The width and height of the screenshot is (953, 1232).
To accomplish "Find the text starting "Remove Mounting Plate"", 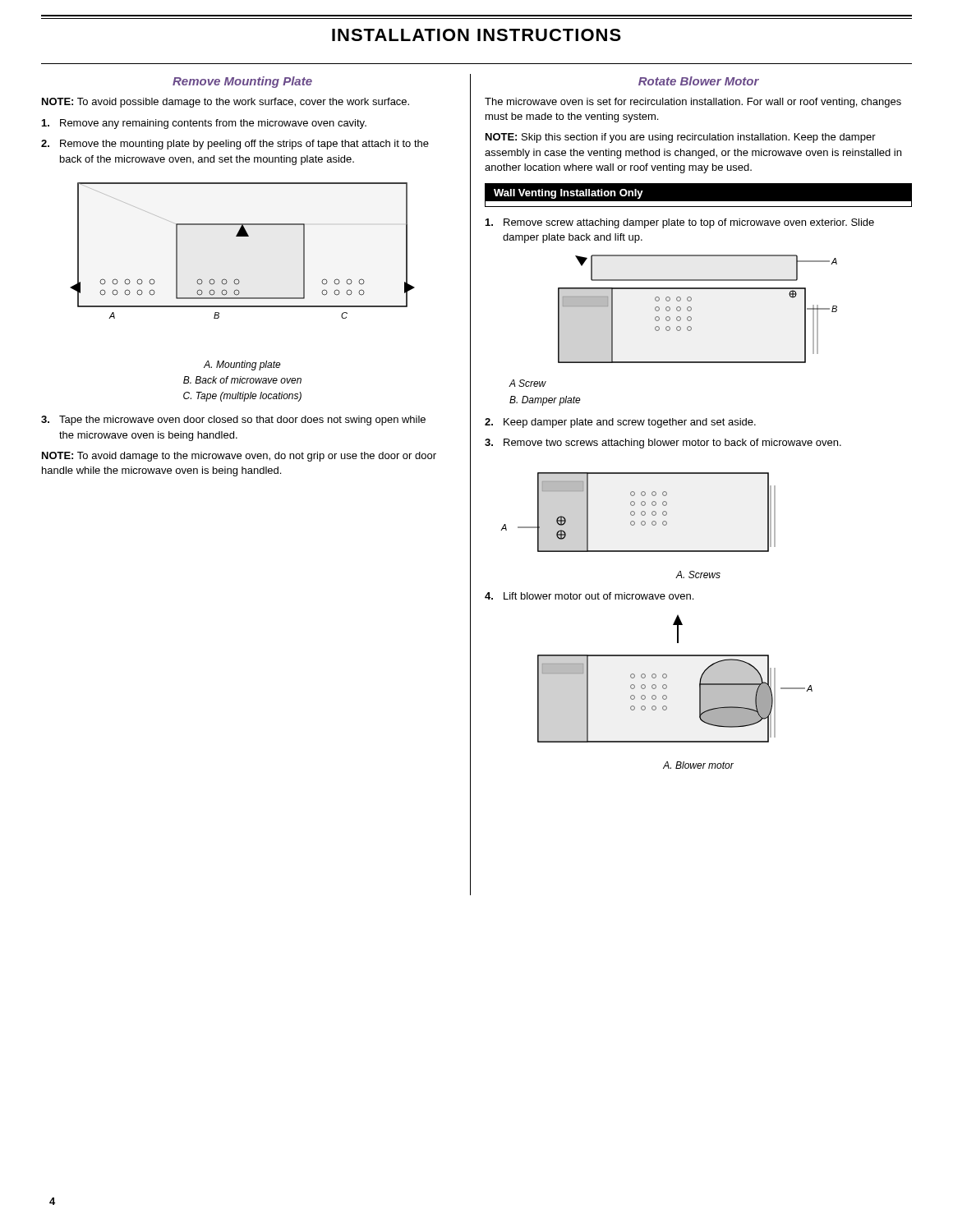I will [x=242, y=81].
